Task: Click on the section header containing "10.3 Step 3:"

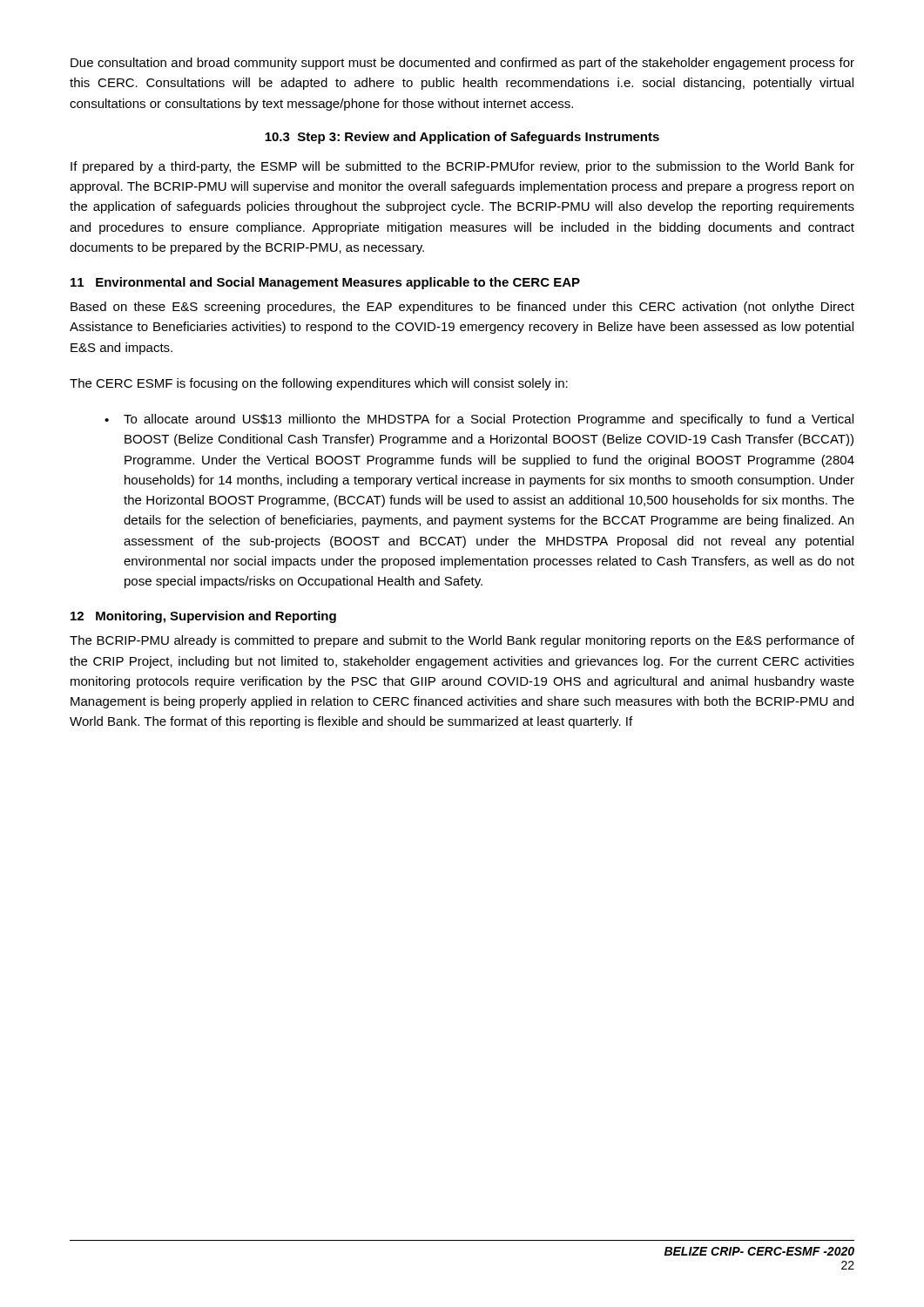Action: [x=462, y=136]
